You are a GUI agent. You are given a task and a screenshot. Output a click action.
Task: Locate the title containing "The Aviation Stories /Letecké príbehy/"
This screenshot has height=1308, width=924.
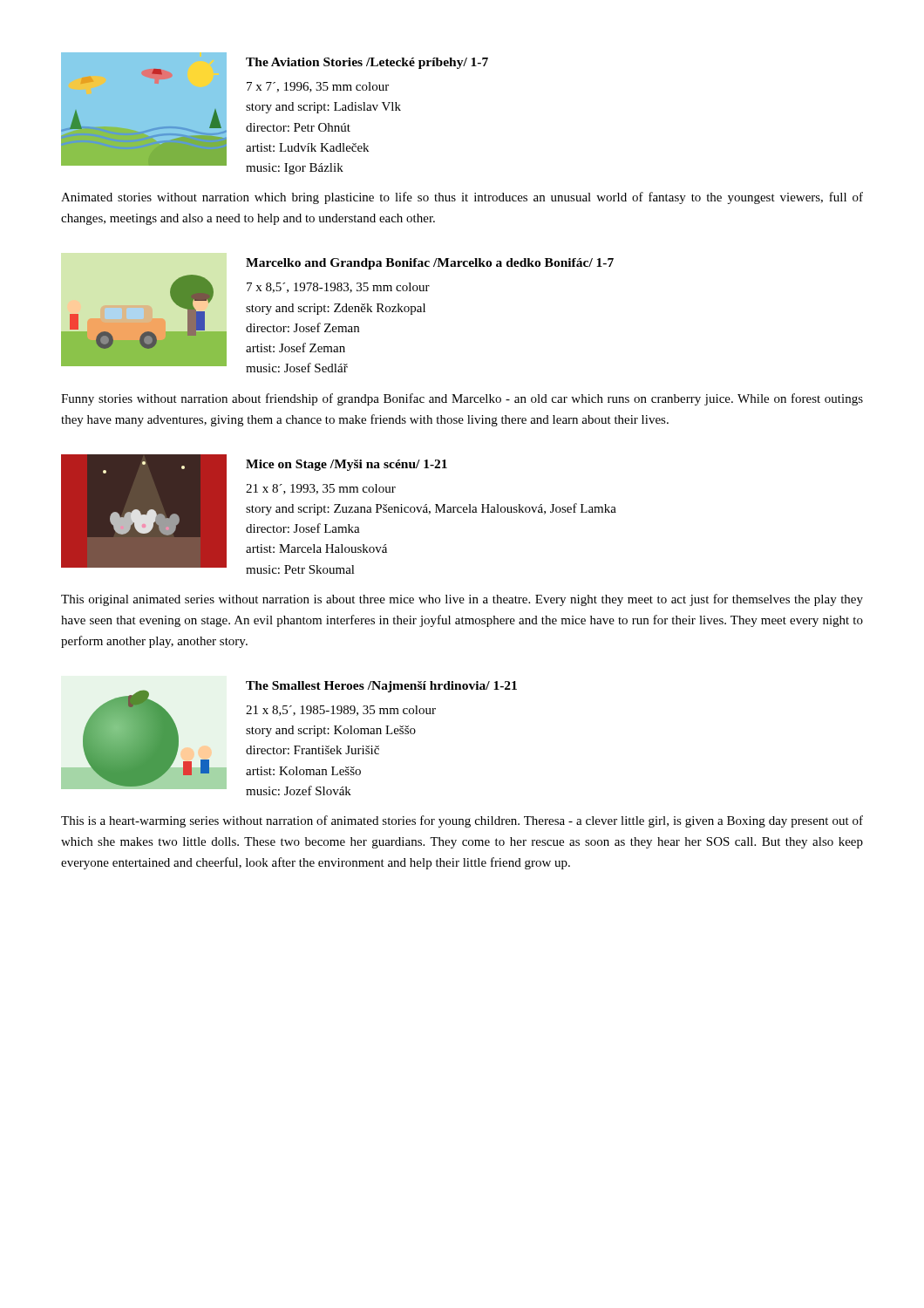click(x=367, y=61)
